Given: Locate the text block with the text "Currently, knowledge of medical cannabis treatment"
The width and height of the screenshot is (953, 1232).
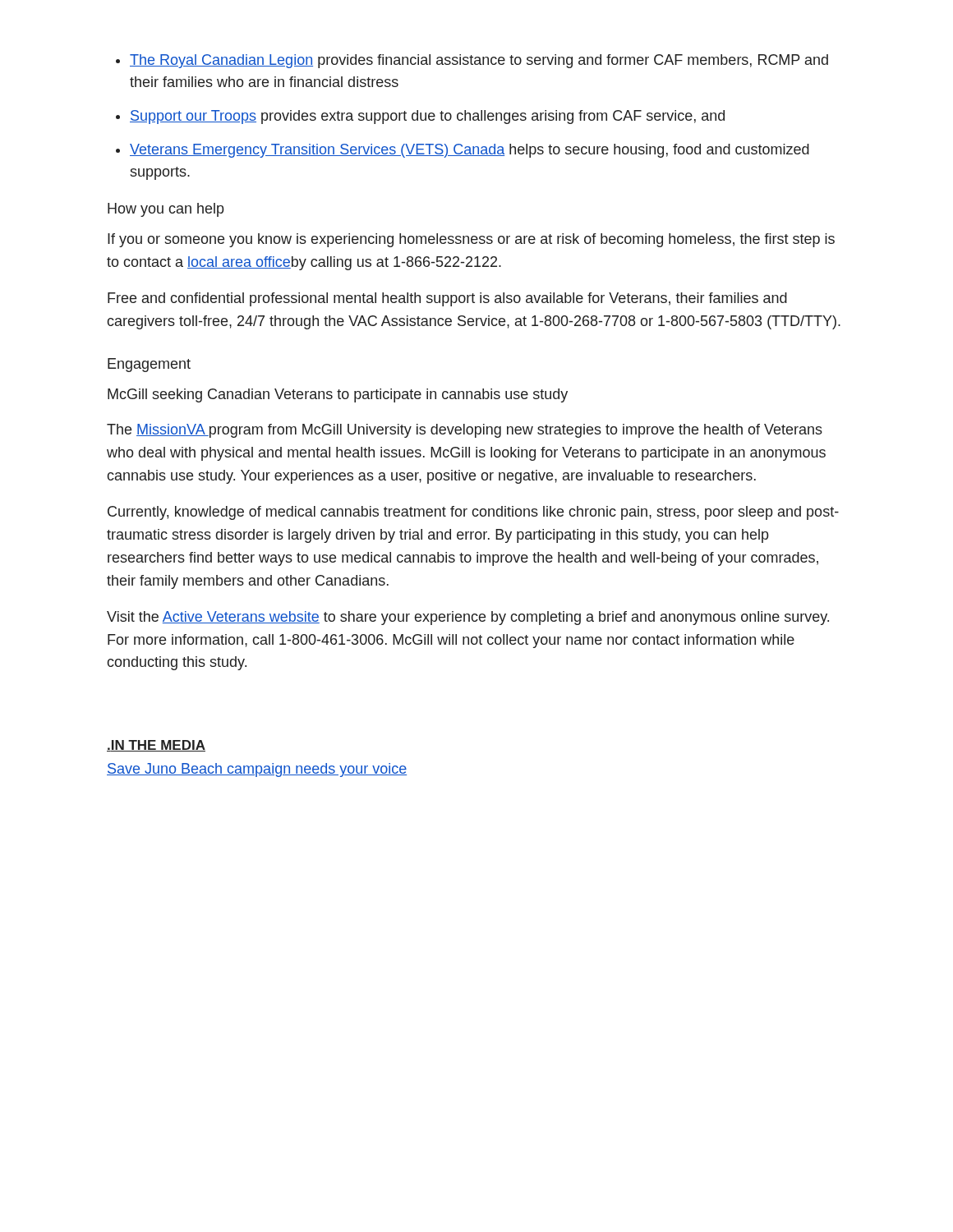Looking at the screenshot, I should pyautogui.click(x=473, y=546).
